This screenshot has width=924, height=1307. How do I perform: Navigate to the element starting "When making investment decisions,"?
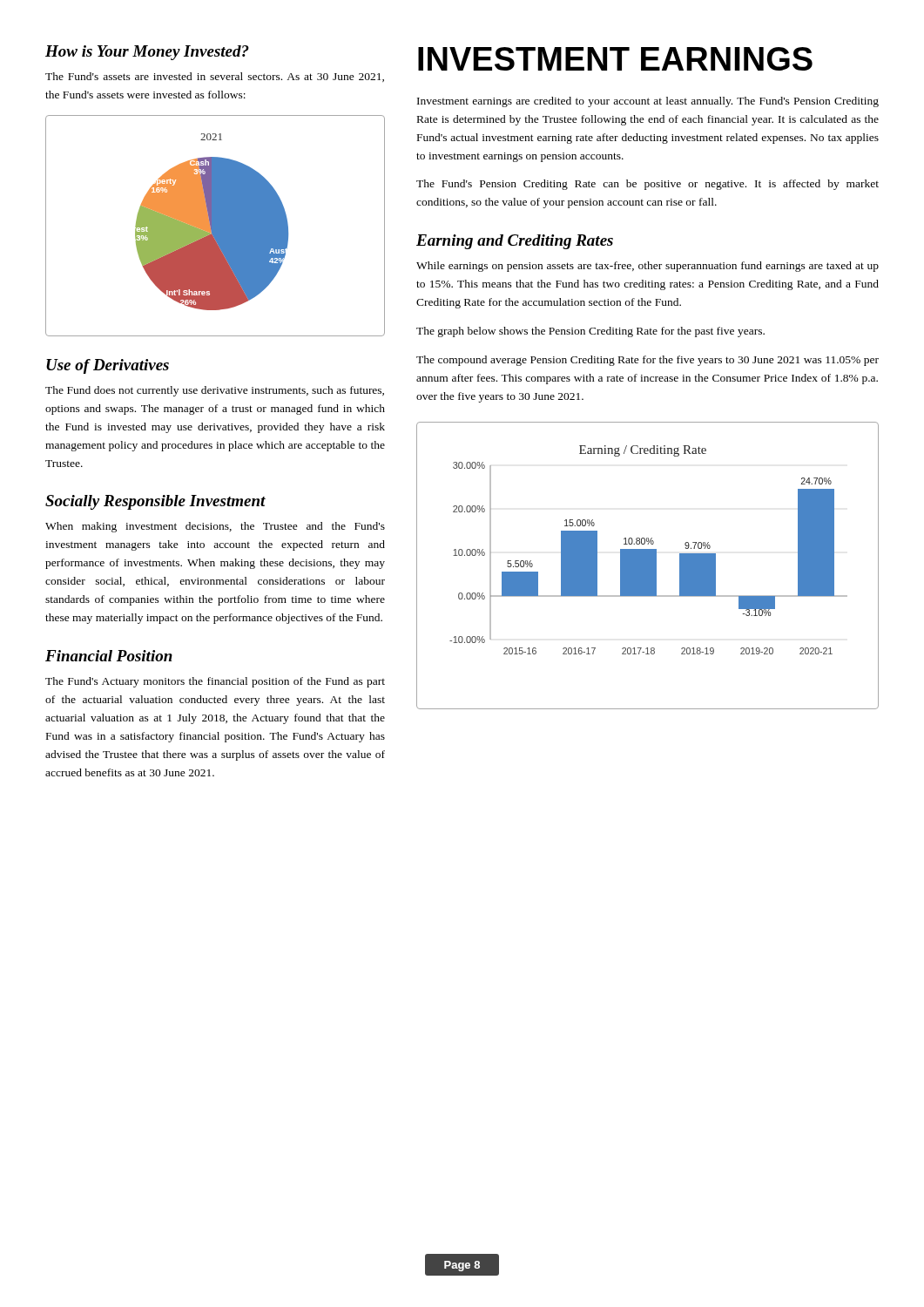tap(215, 572)
